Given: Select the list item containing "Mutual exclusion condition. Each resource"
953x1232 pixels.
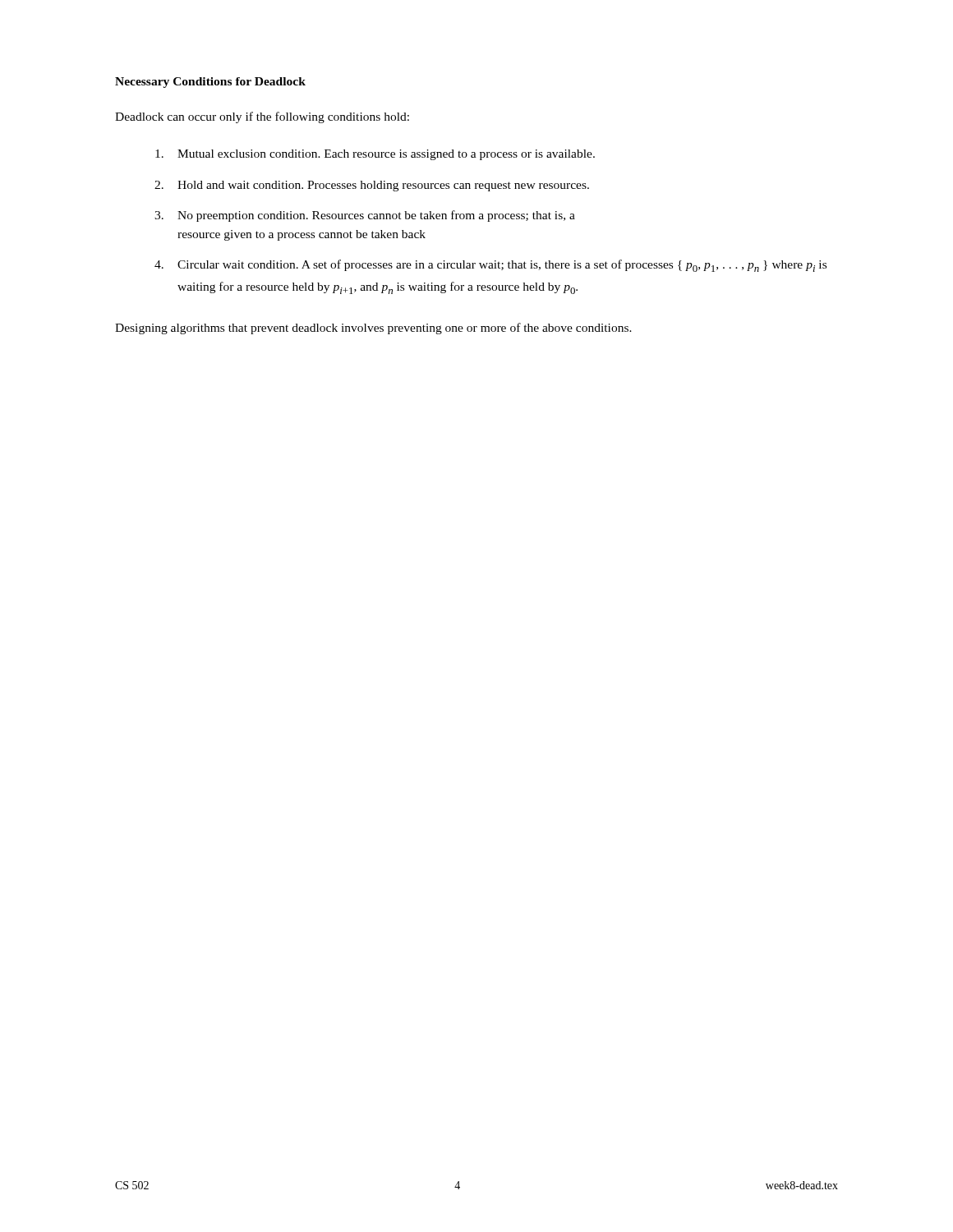Looking at the screenshot, I should click(x=496, y=153).
